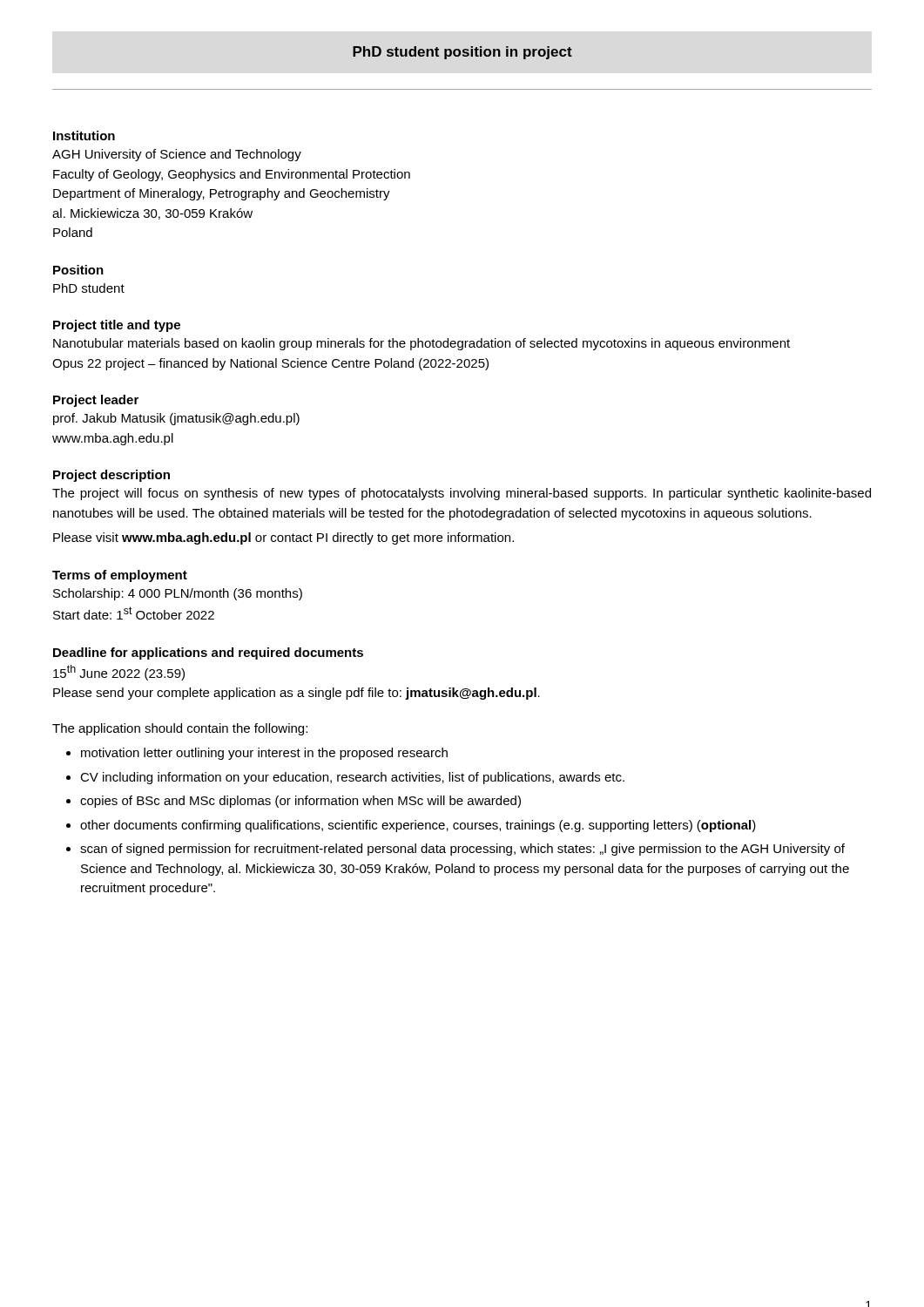Select the text block starting "prof. Jakub Matusik (jmatusik@agh.edu.pl)"
The height and width of the screenshot is (1307, 924).
pos(176,419)
